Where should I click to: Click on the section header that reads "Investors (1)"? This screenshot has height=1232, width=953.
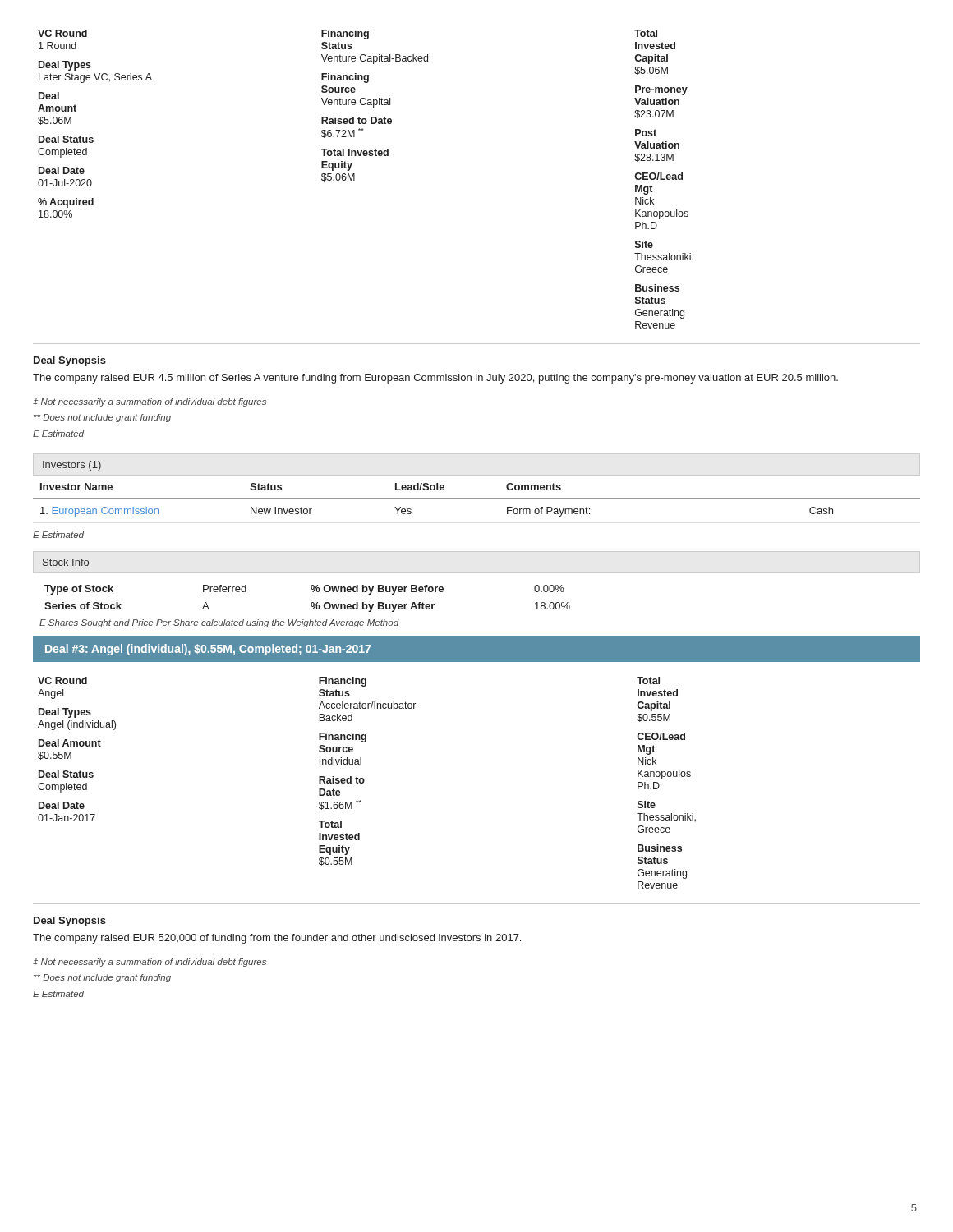coord(72,465)
